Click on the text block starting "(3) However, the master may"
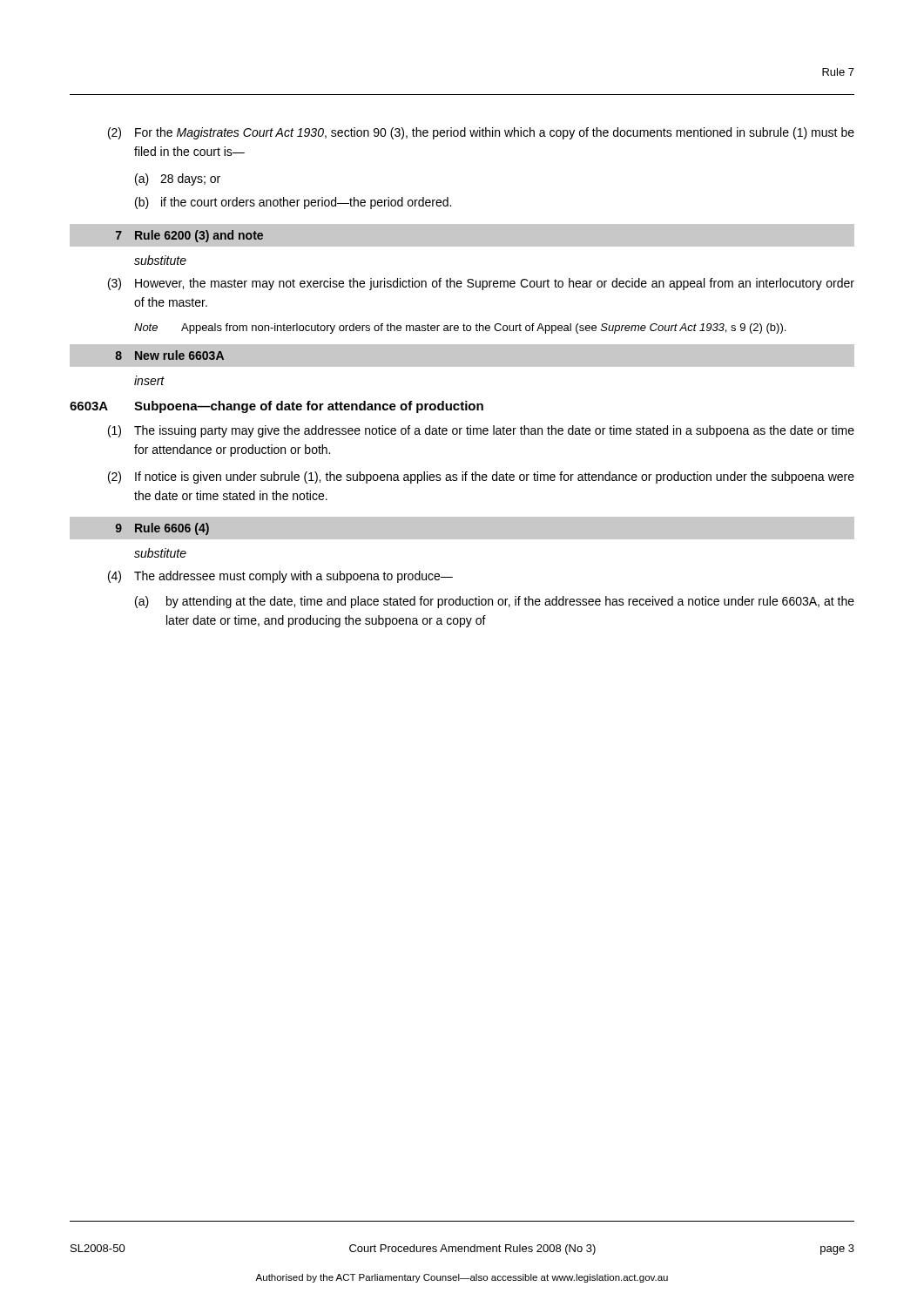This screenshot has height=1307, width=924. pos(462,294)
